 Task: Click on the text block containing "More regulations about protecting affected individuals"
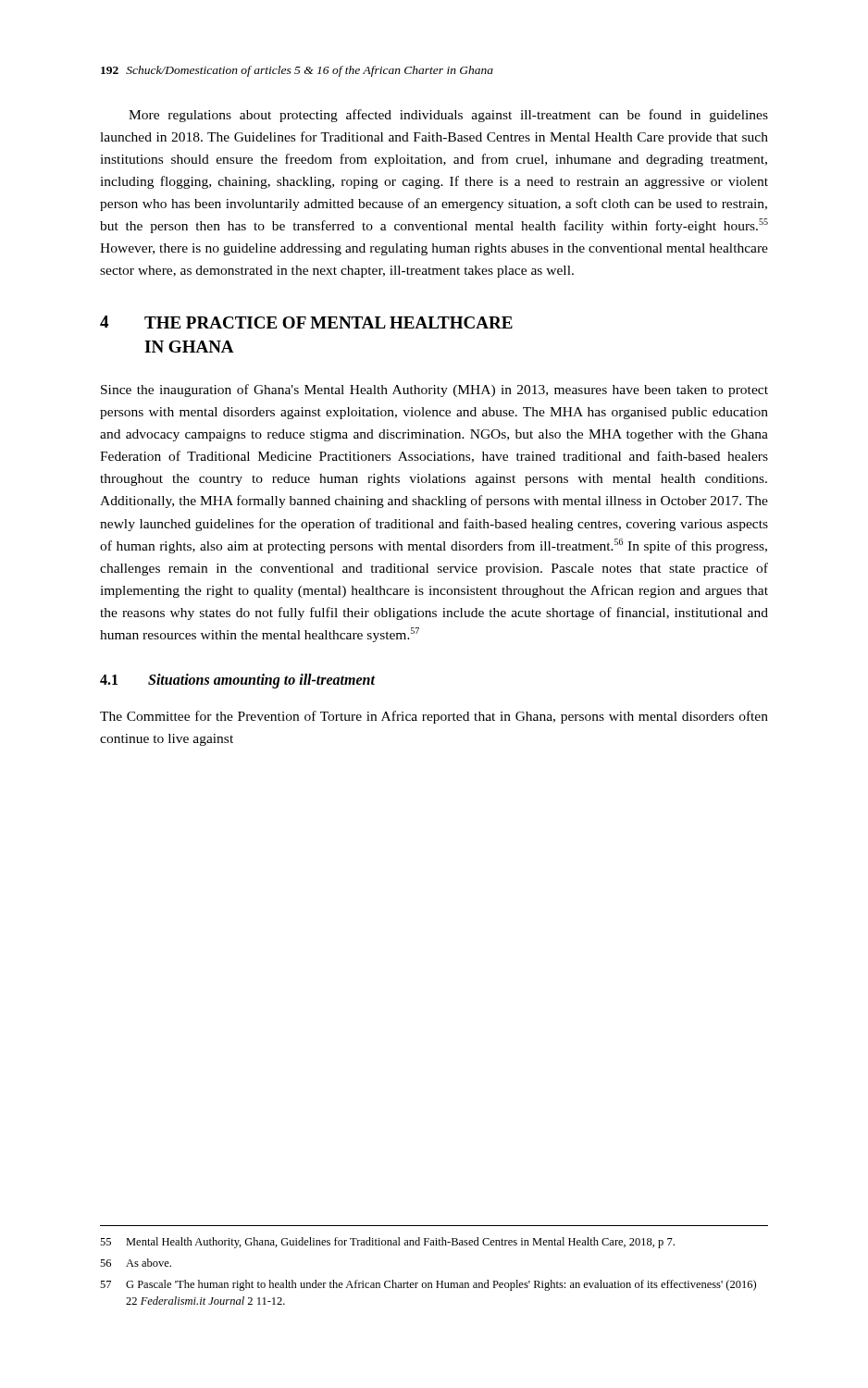434,192
